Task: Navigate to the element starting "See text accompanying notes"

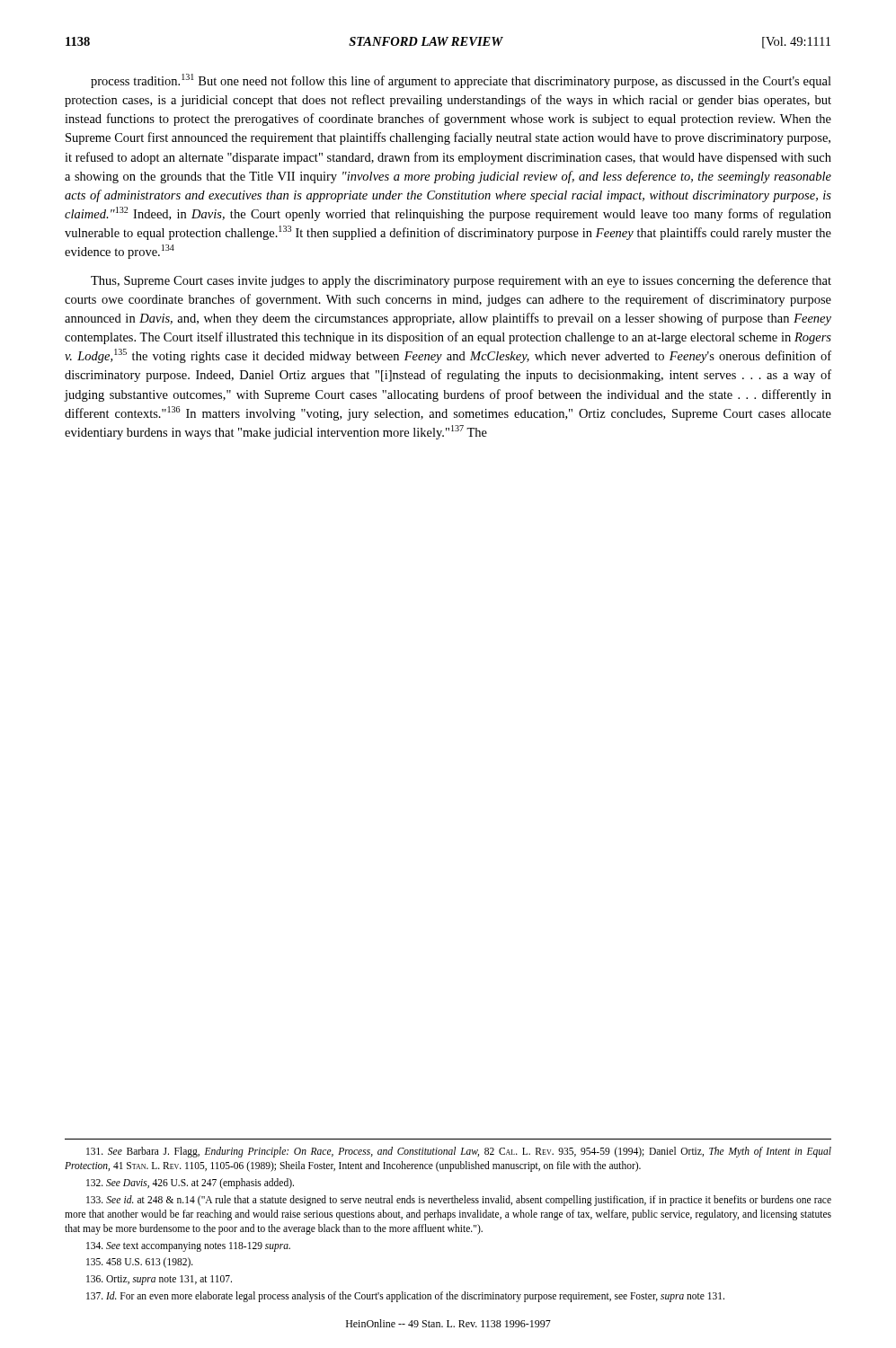Action: 188,1247
